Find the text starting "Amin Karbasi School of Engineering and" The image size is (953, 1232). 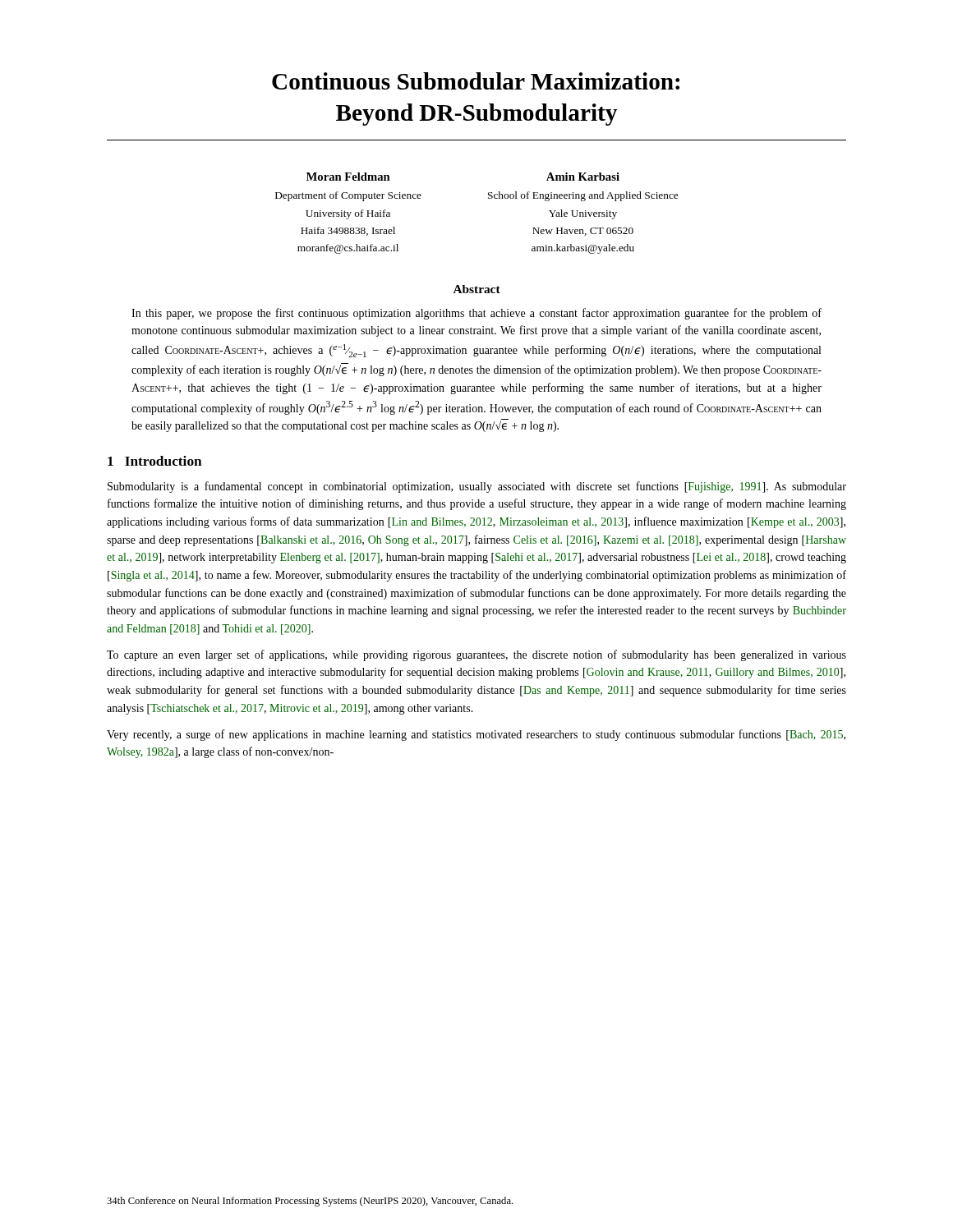583,212
